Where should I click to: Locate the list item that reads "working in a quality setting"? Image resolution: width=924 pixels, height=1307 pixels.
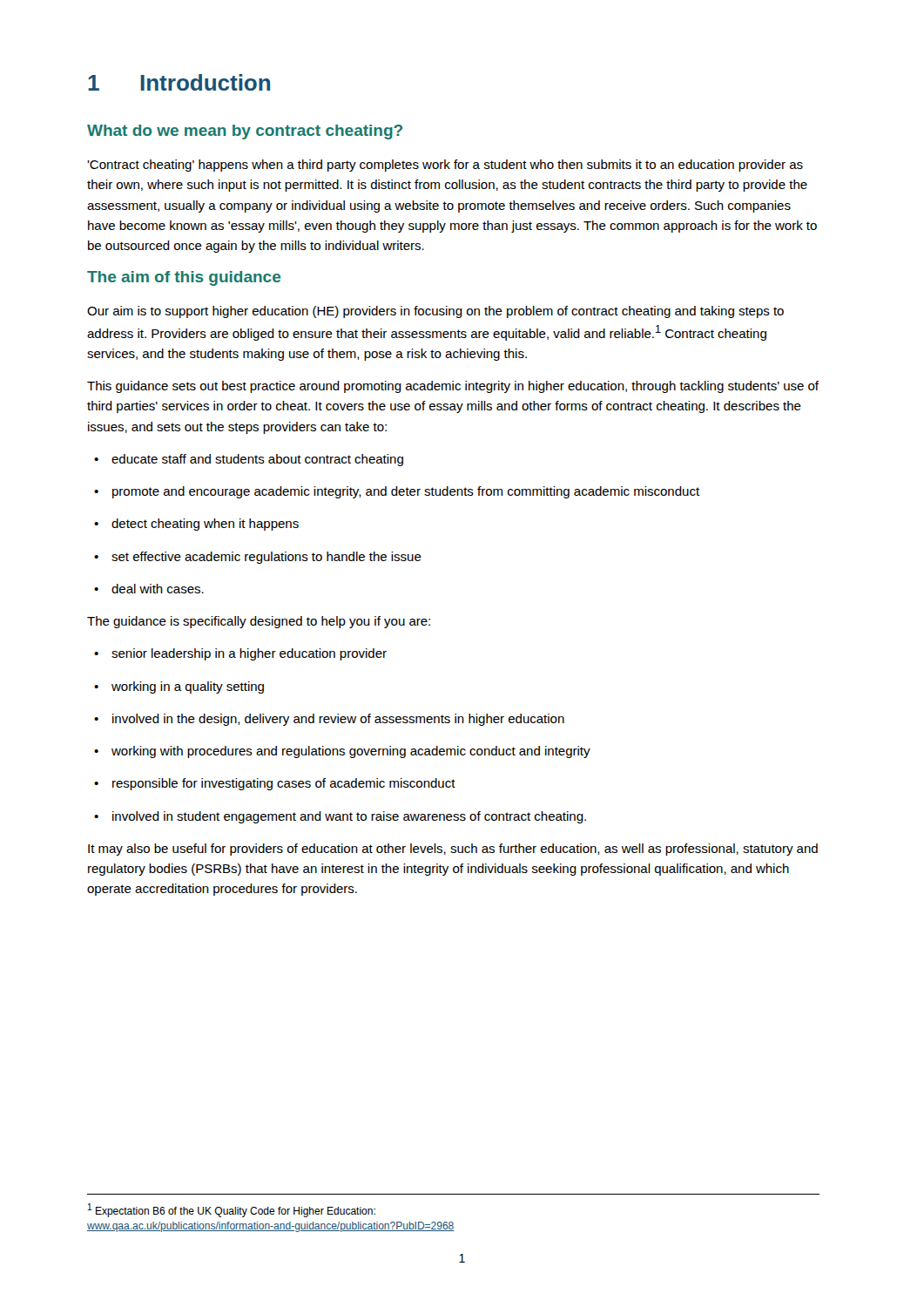point(179,687)
